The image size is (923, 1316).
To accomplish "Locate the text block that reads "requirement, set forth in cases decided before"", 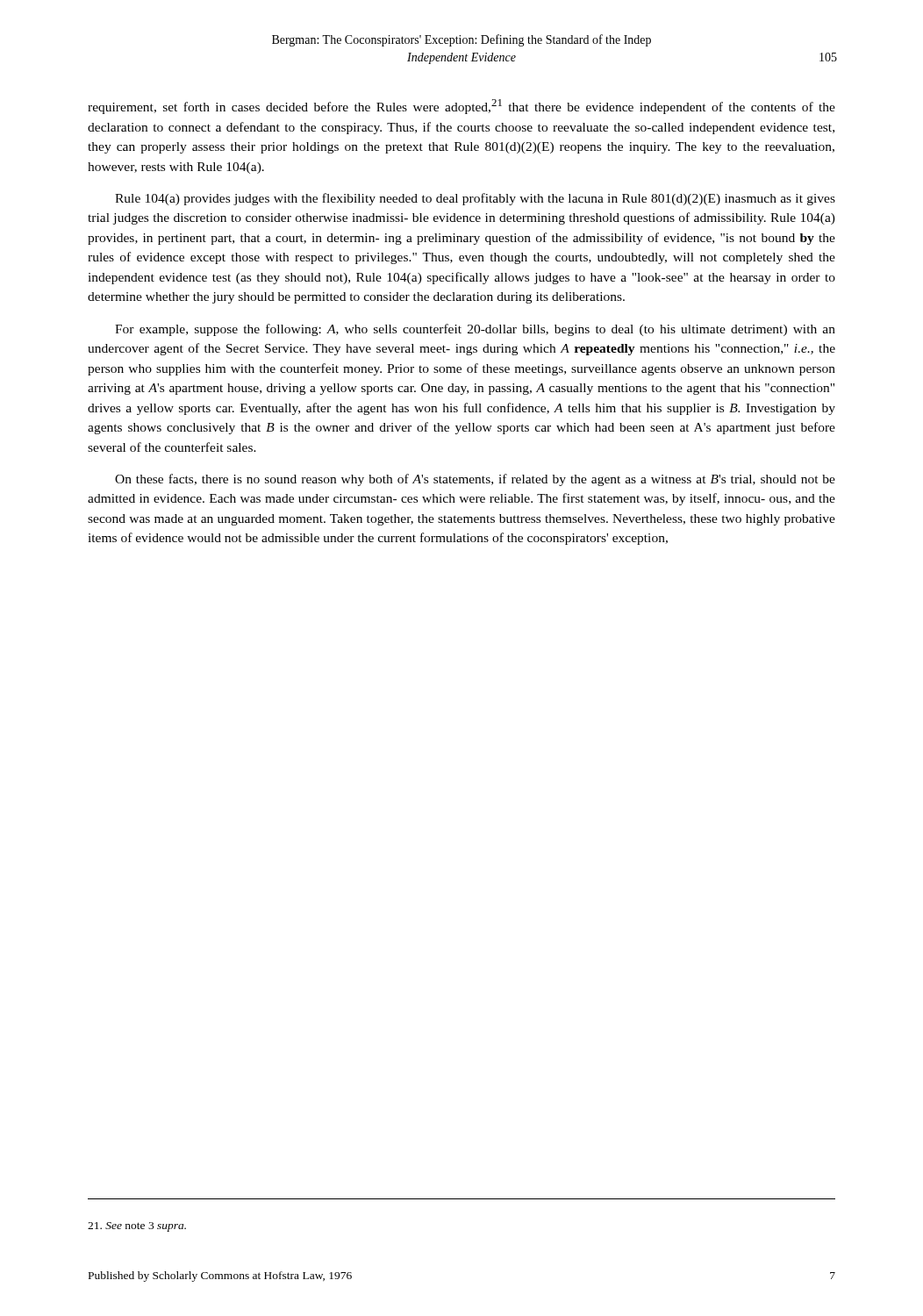I will pos(462,136).
